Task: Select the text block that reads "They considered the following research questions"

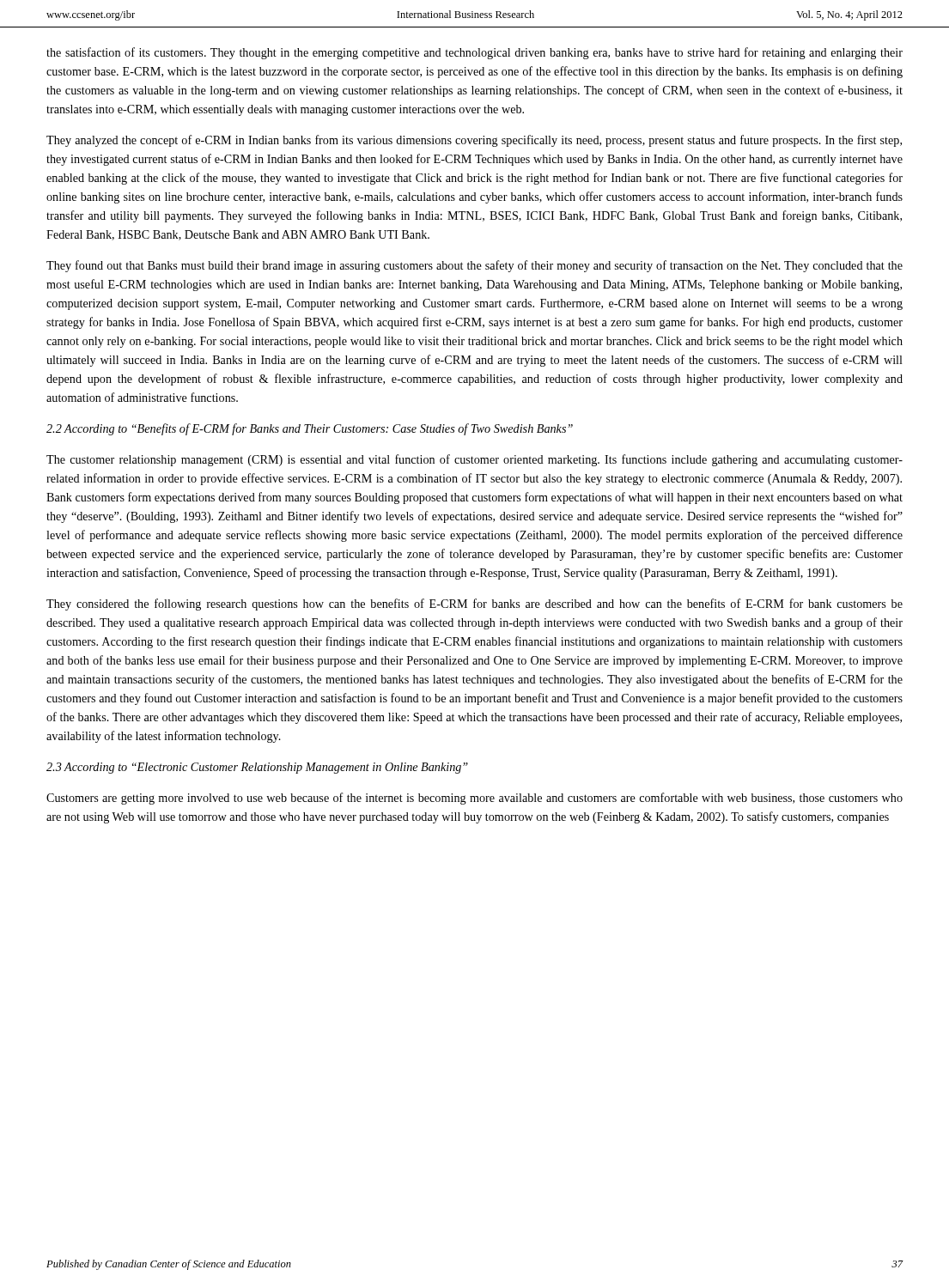Action: 474,670
